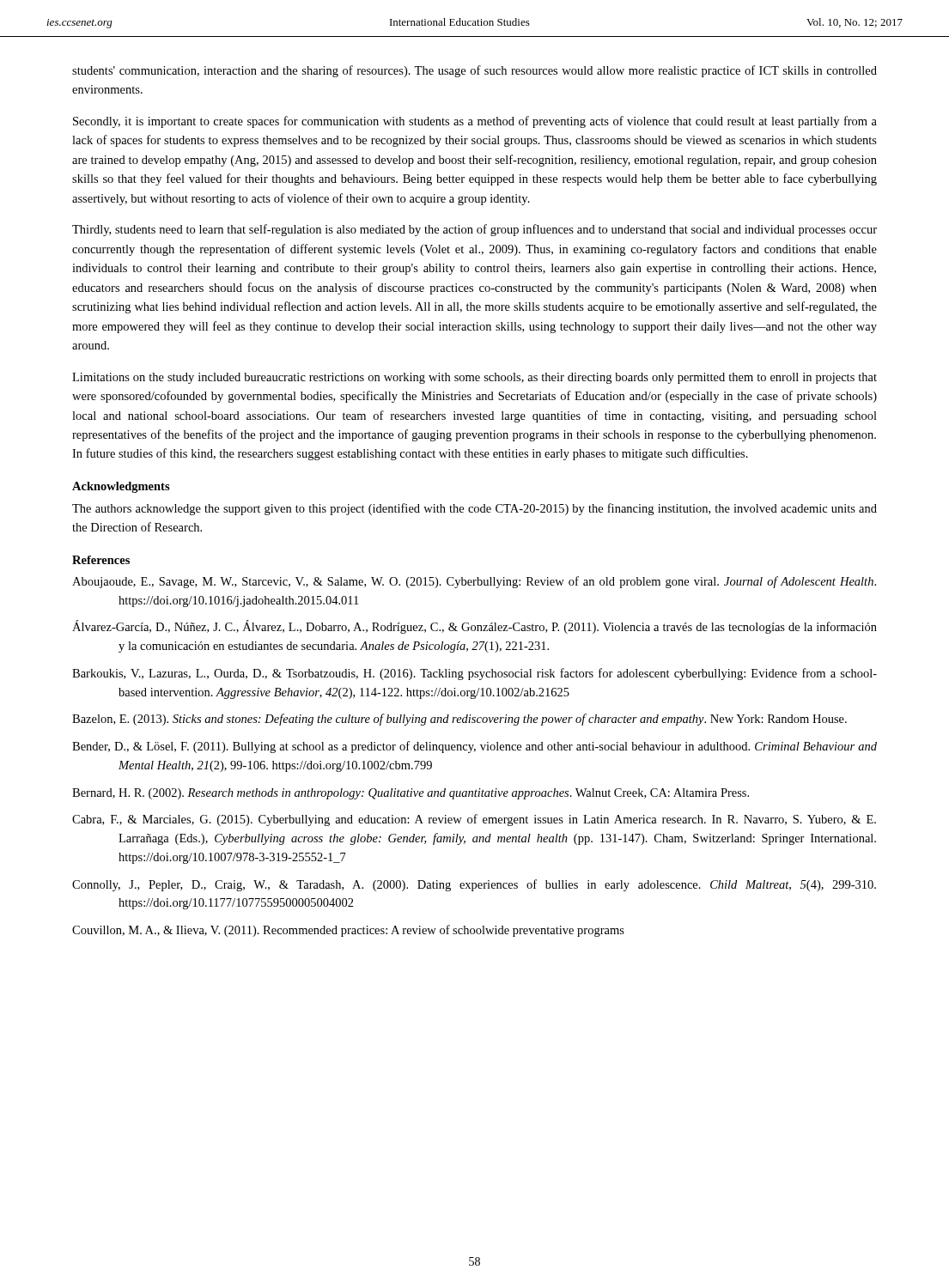
Task: Find the text block containing "The authors acknowledge the support given"
Action: [x=474, y=518]
